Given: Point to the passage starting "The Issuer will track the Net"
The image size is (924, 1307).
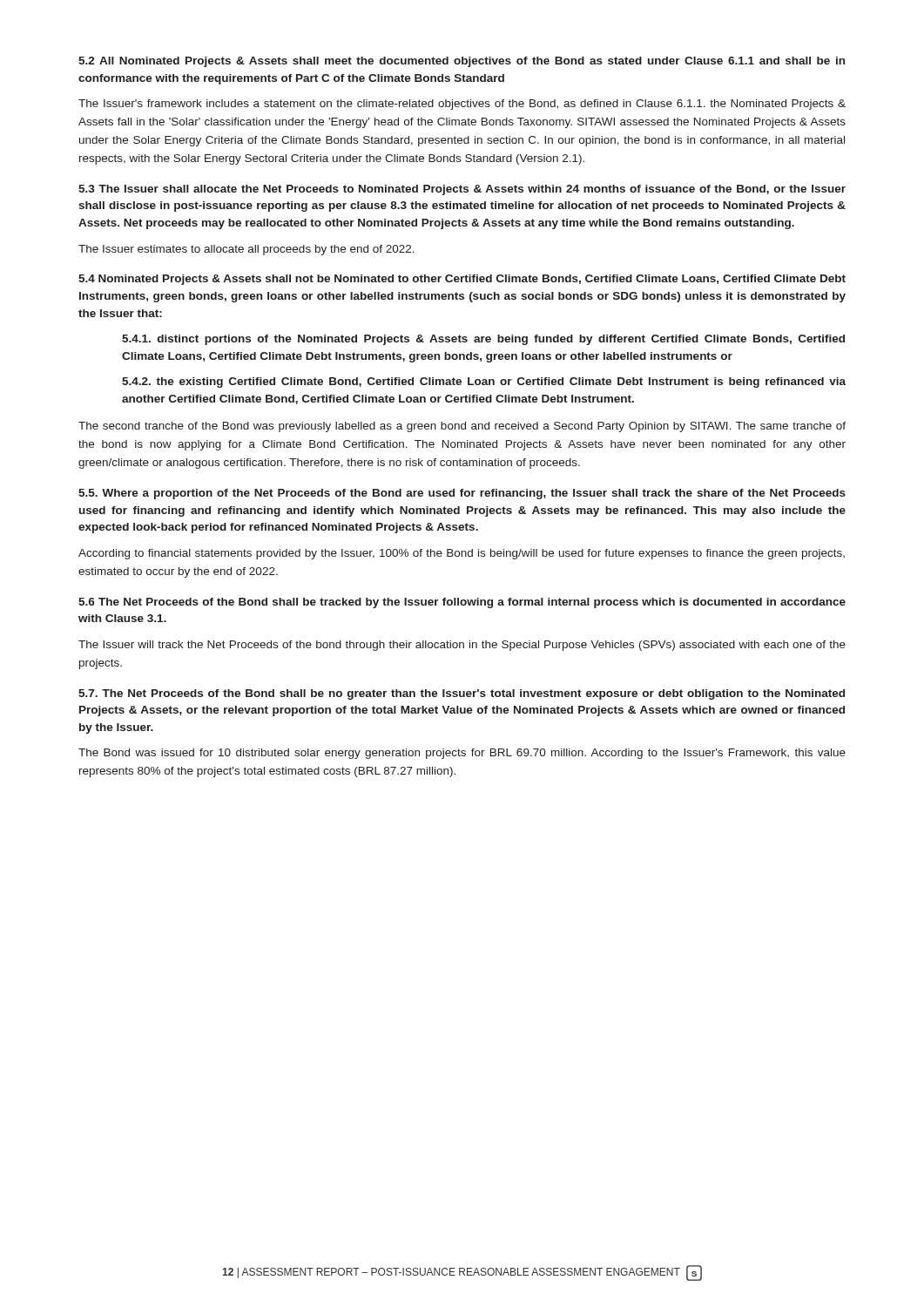Looking at the screenshot, I should pyautogui.click(x=462, y=653).
